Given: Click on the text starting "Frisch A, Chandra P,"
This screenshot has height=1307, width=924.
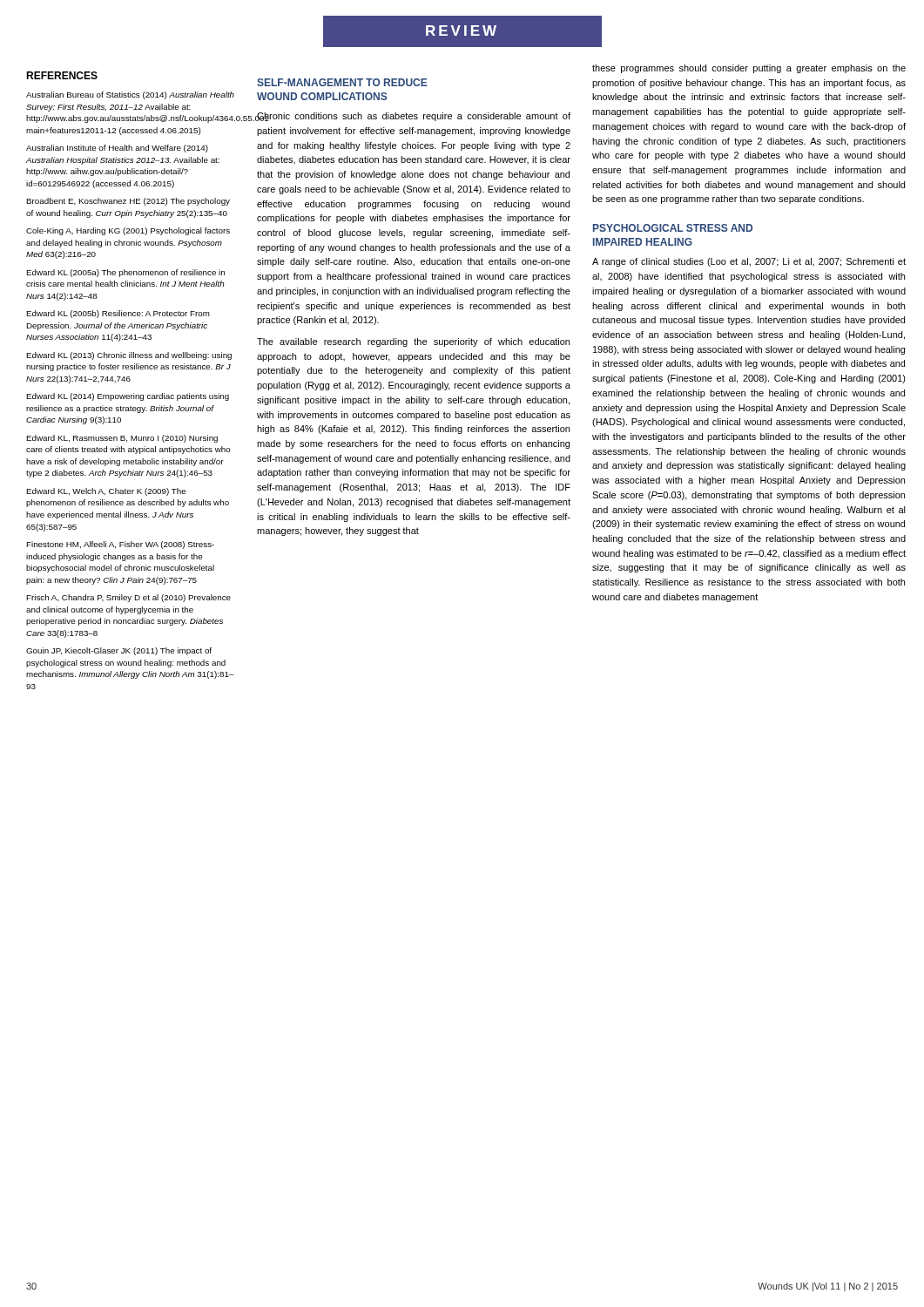Looking at the screenshot, I should [128, 615].
